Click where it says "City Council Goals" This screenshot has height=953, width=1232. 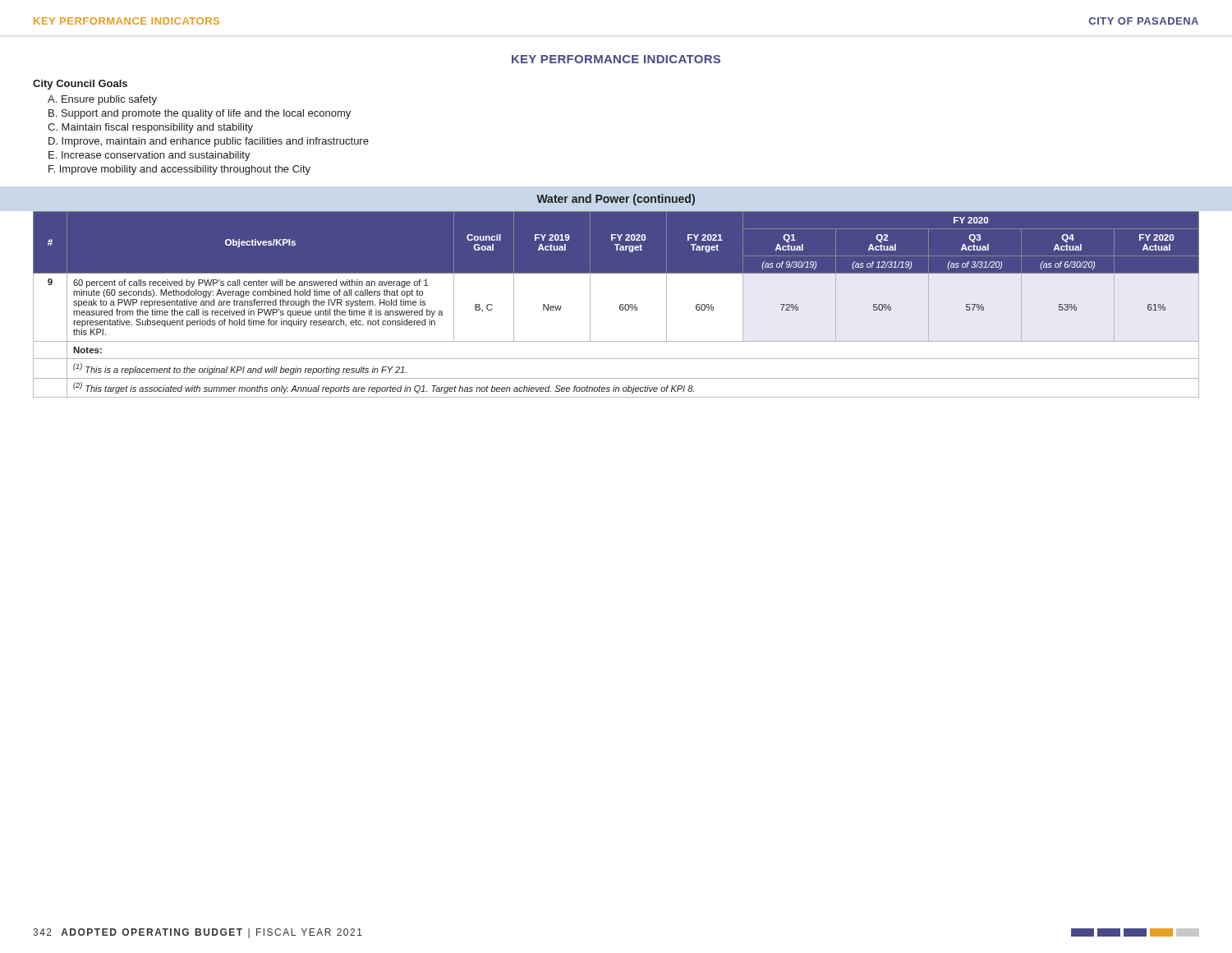[80, 83]
